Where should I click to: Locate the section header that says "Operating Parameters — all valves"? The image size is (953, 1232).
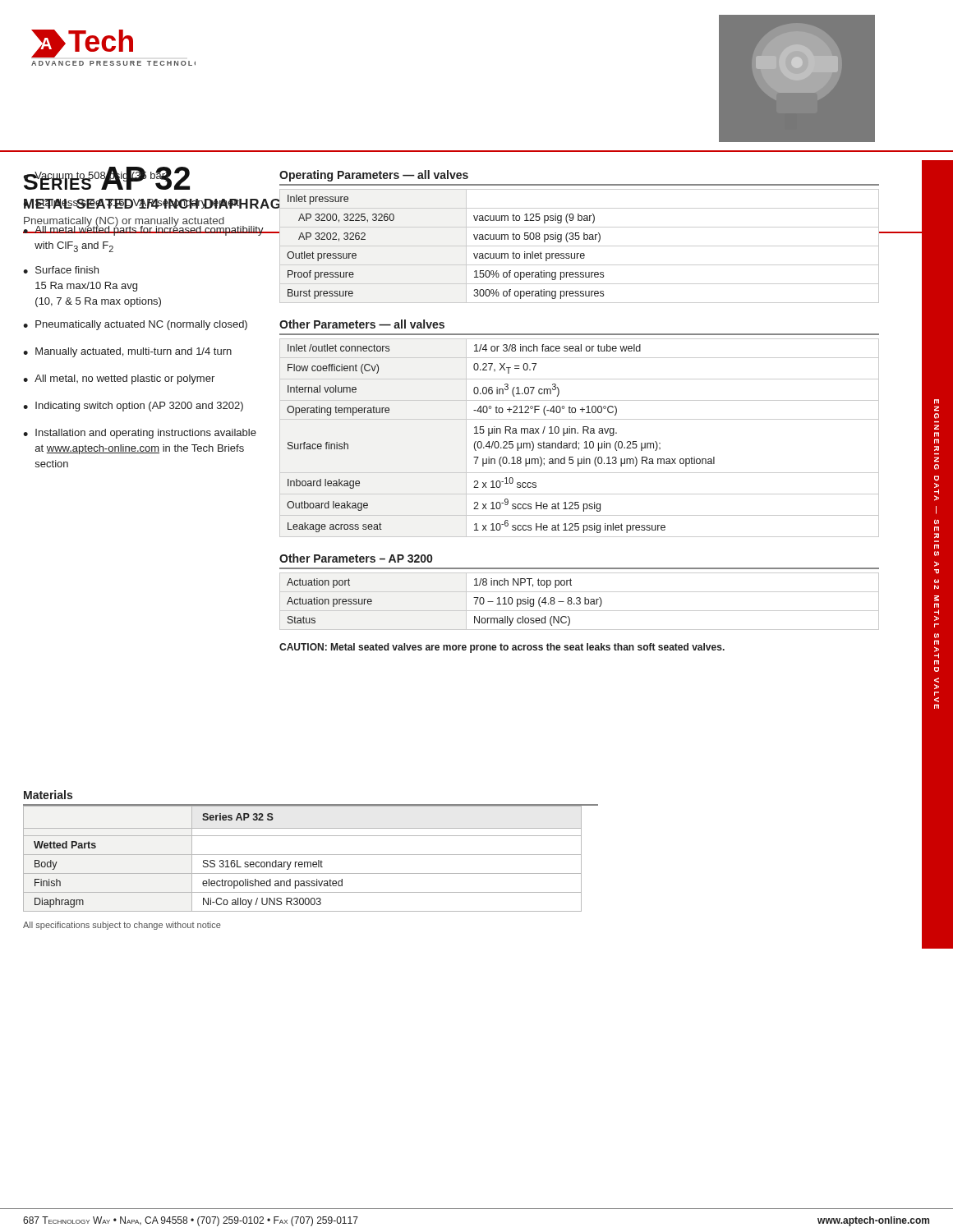pos(374,175)
